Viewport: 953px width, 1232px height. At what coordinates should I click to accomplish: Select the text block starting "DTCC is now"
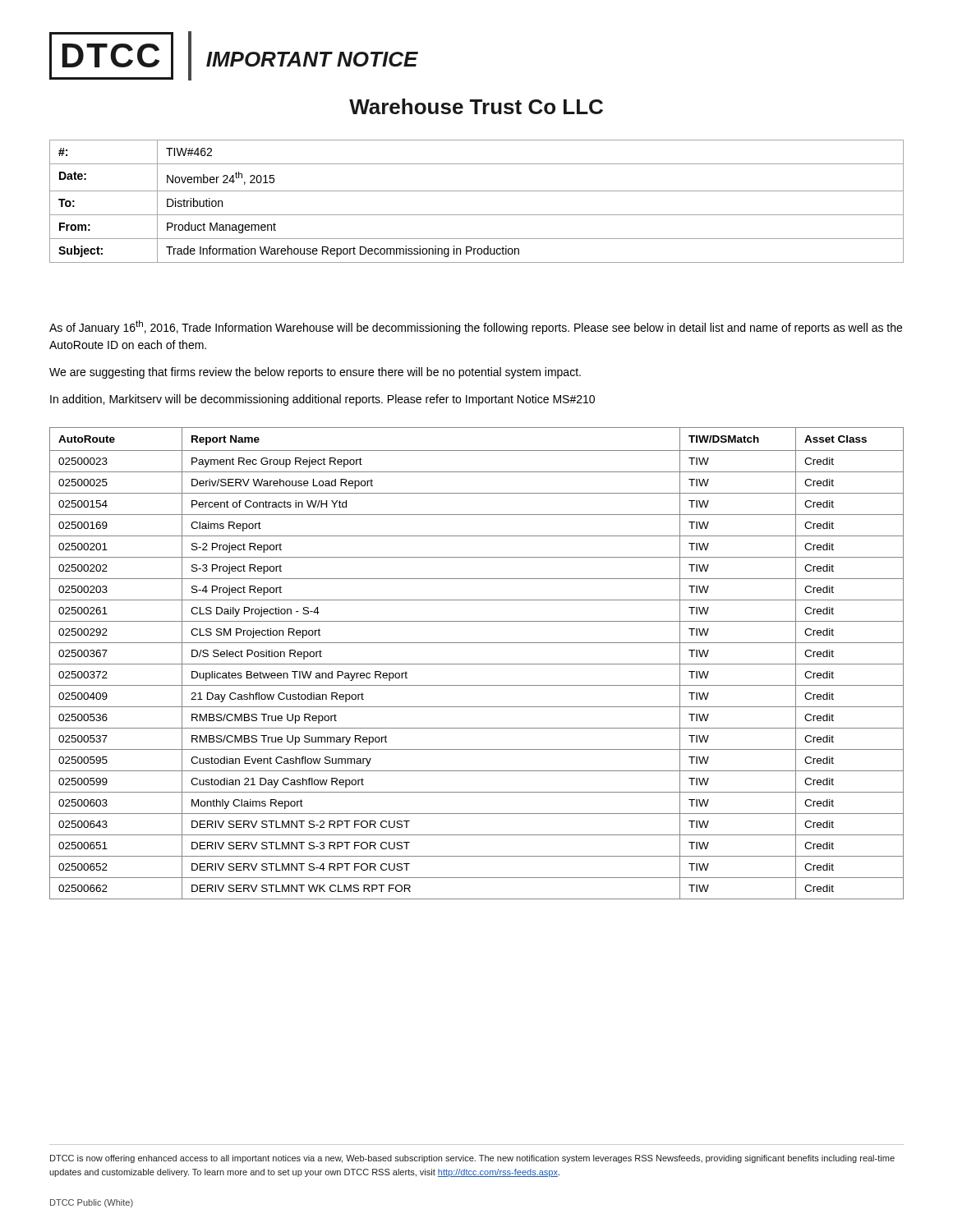coord(472,1165)
